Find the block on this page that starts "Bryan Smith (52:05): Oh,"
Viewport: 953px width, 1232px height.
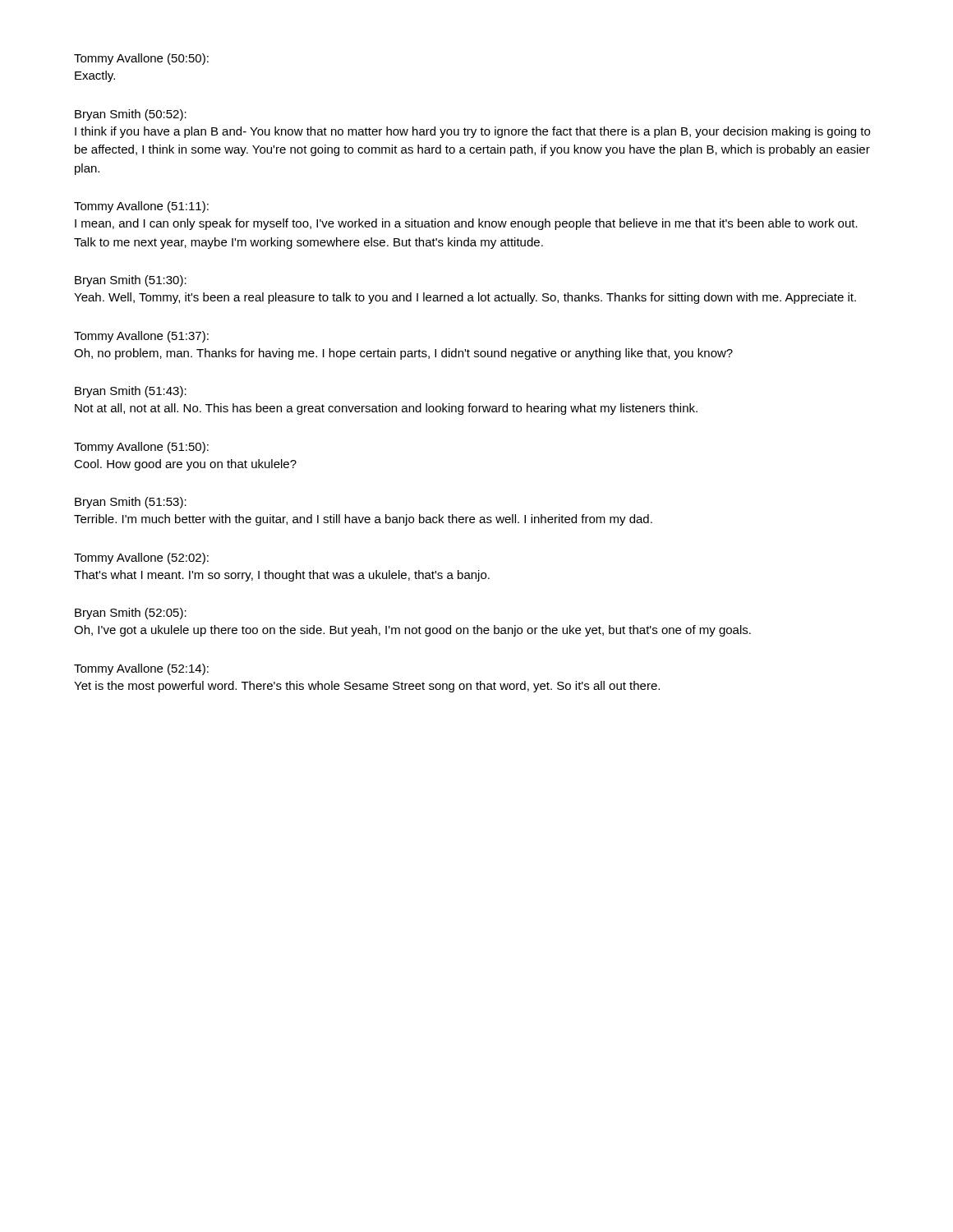tap(476, 622)
